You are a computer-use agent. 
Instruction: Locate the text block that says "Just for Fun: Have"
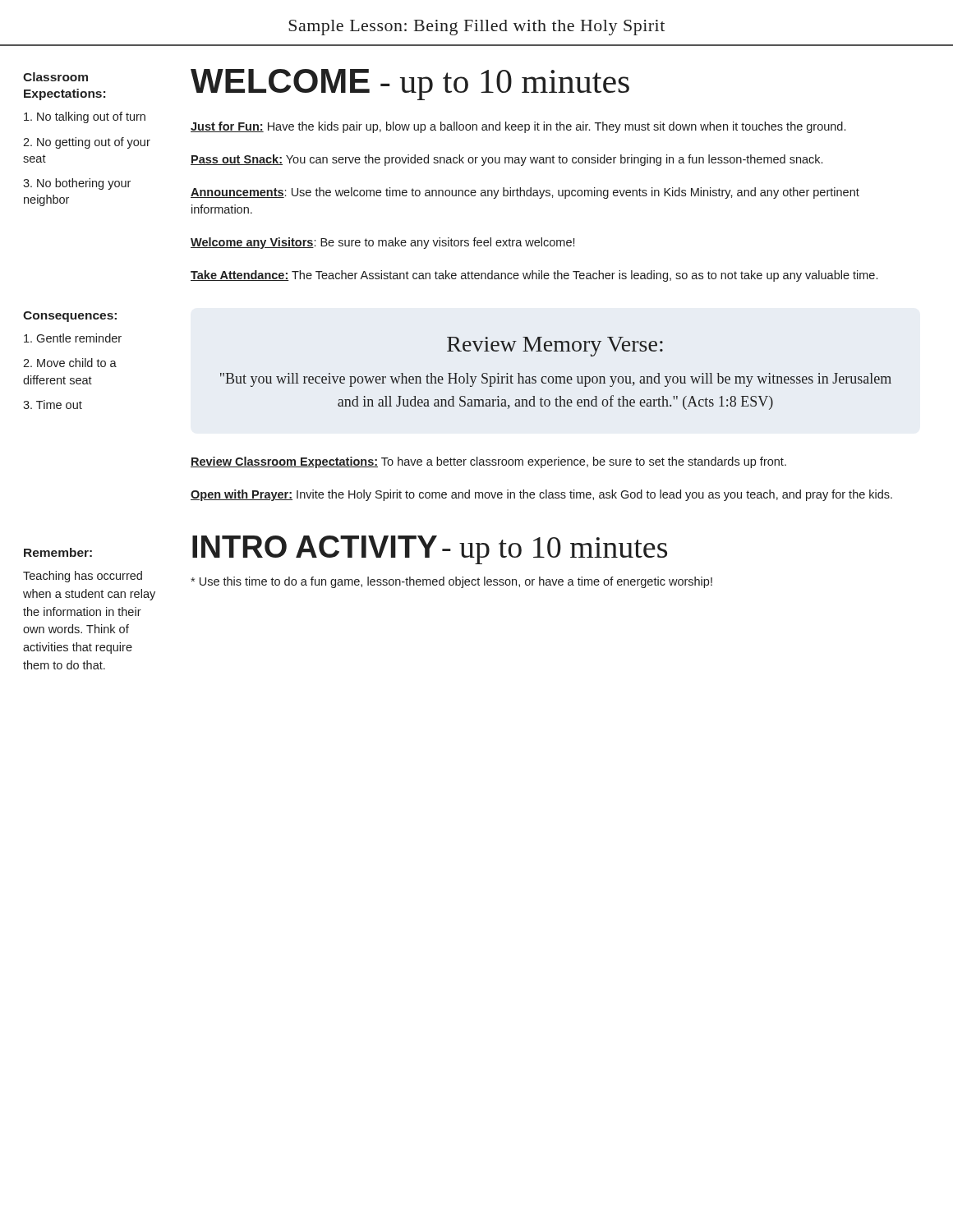click(519, 127)
